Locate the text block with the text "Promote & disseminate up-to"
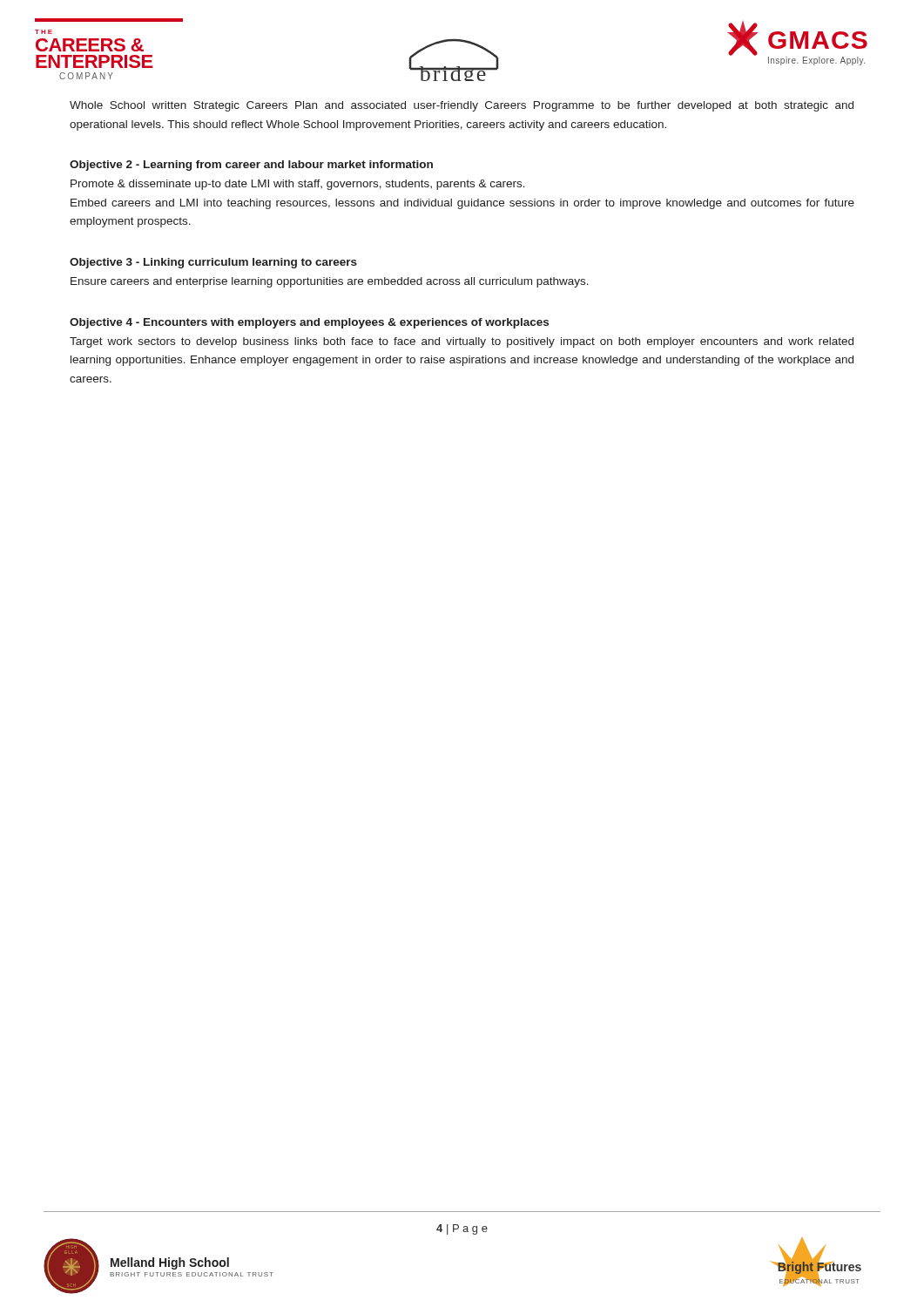Viewport: 924px width, 1307px height. (x=462, y=202)
